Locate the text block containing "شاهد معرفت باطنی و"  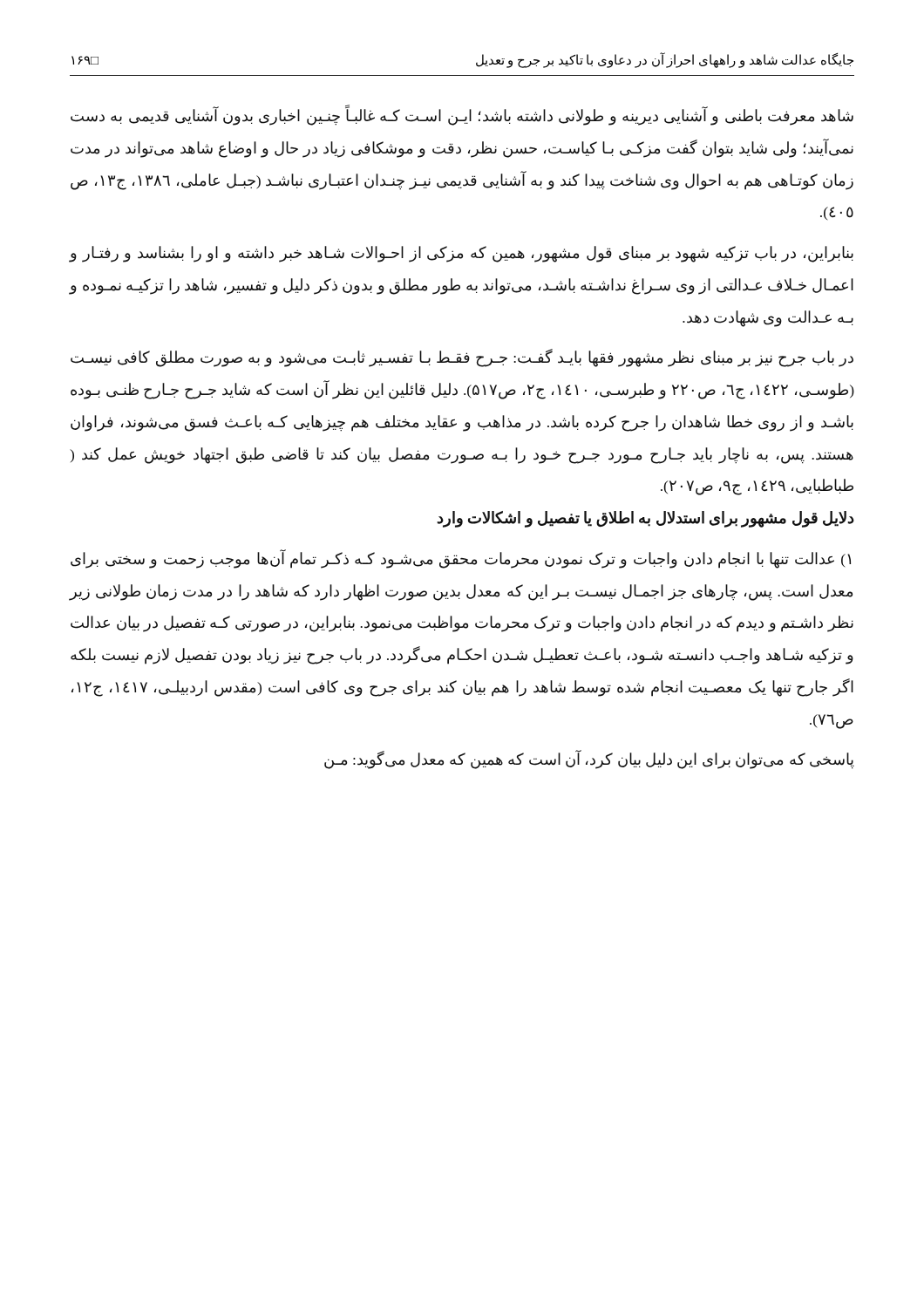coord(462,164)
